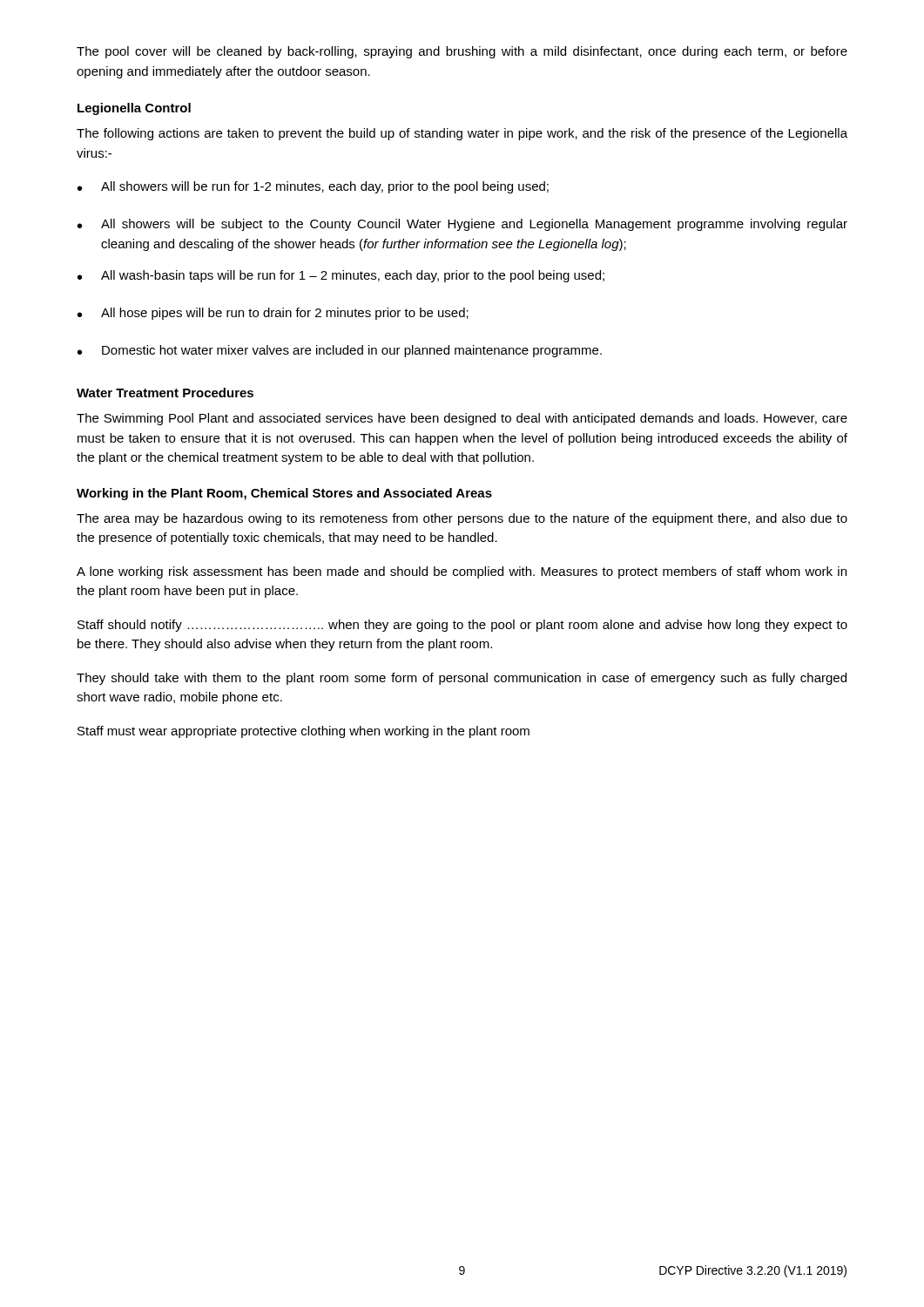Viewport: 924px width, 1307px height.
Task: Find the element starting "The following actions are taken to prevent"
Action: click(x=462, y=143)
